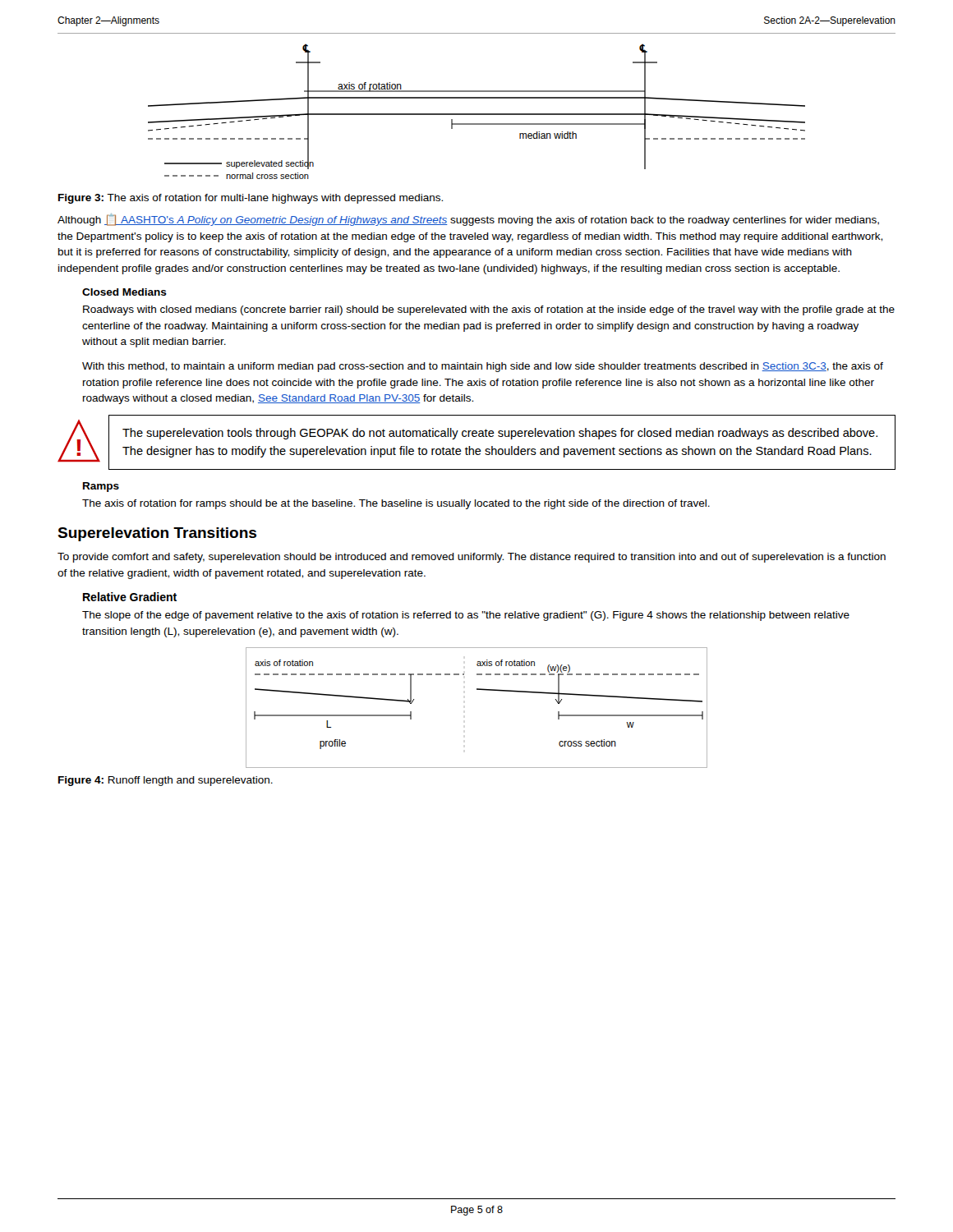Find the text starting "Although 📋 AASHTO's A Policy on Geometric Design"
This screenshot has height=1232, width=953.
[x=470, y=244]
